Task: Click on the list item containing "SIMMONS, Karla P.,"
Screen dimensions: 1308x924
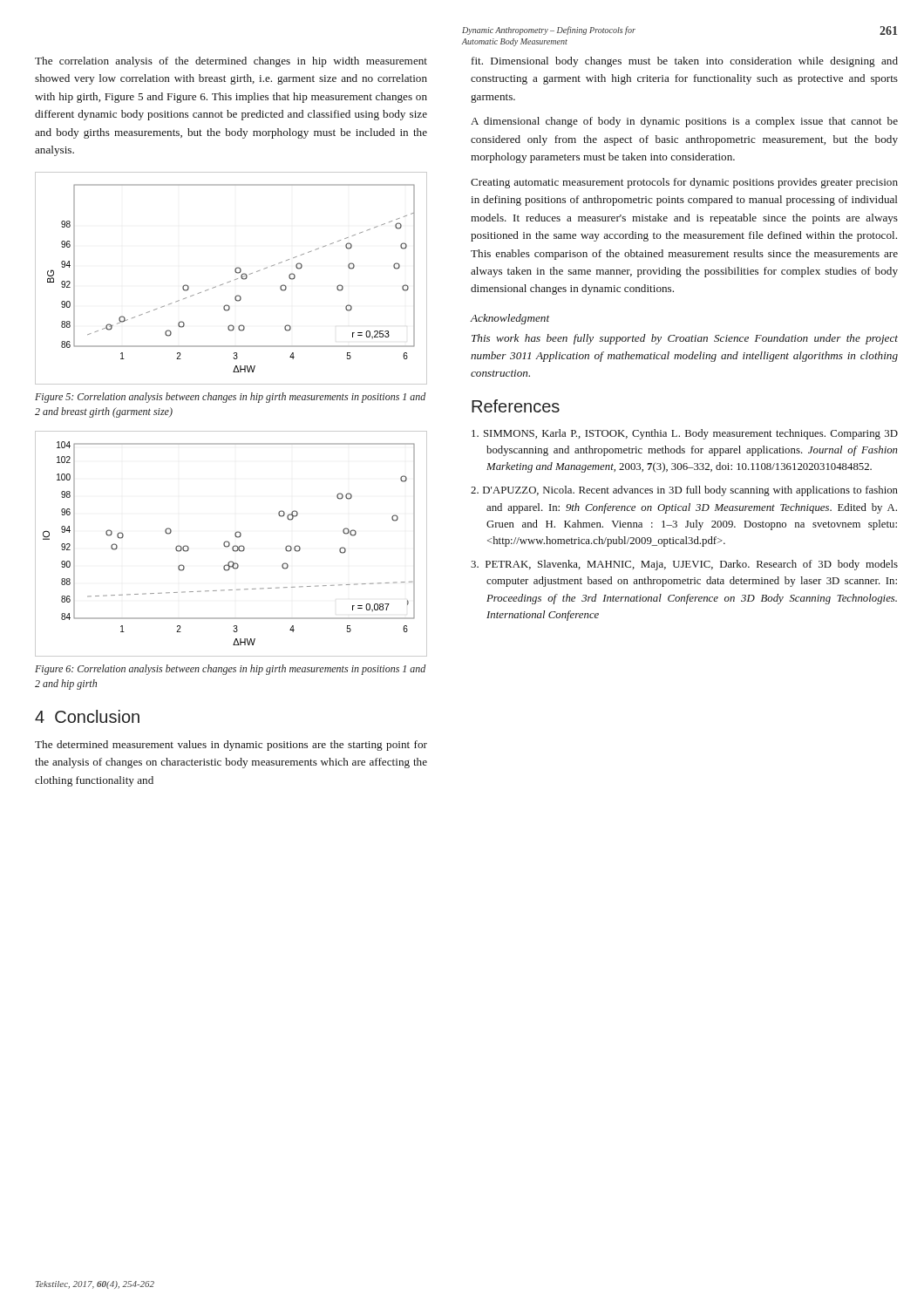Action: [x=684, y=450]
